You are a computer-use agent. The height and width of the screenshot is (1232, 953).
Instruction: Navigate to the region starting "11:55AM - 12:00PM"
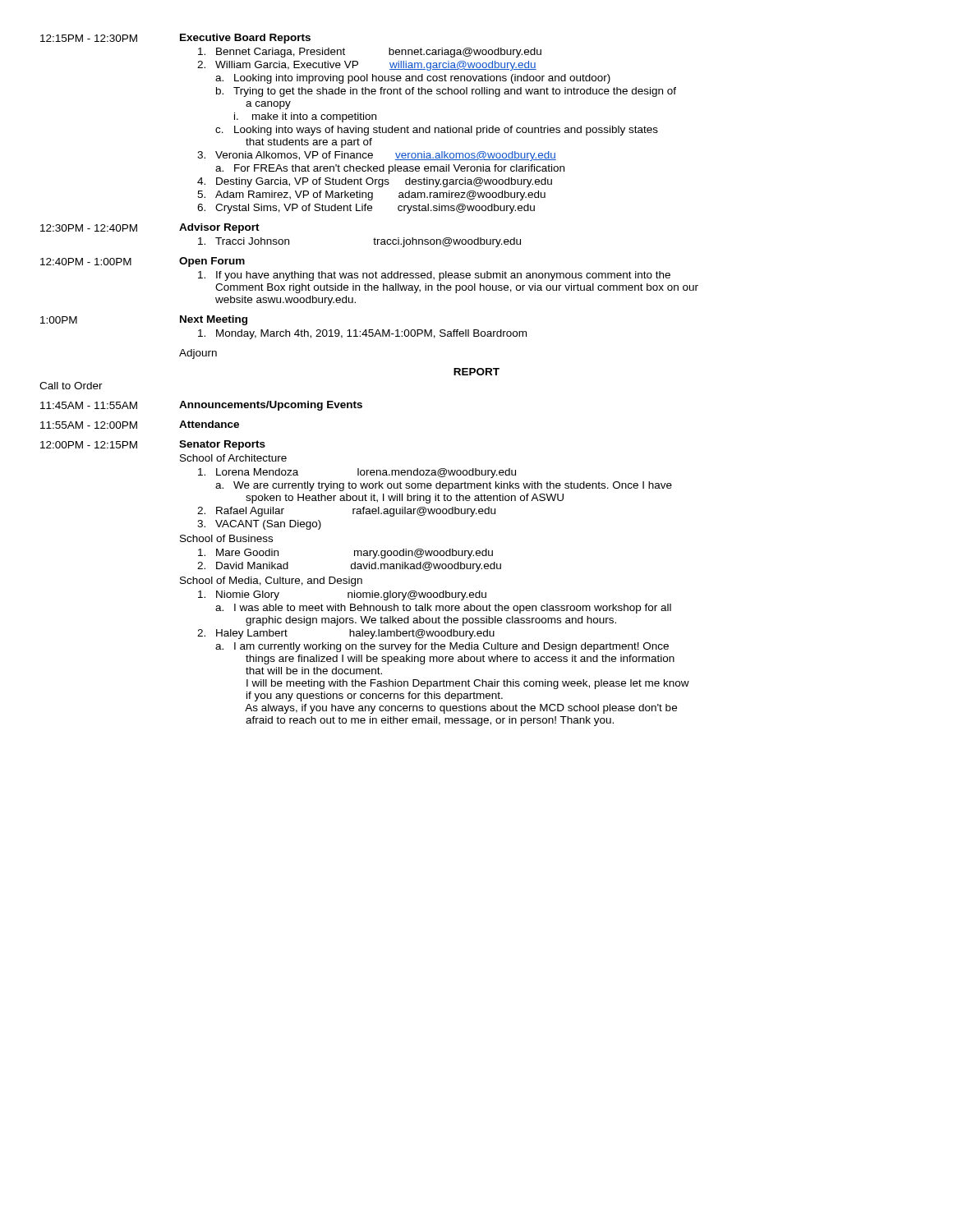89,425
